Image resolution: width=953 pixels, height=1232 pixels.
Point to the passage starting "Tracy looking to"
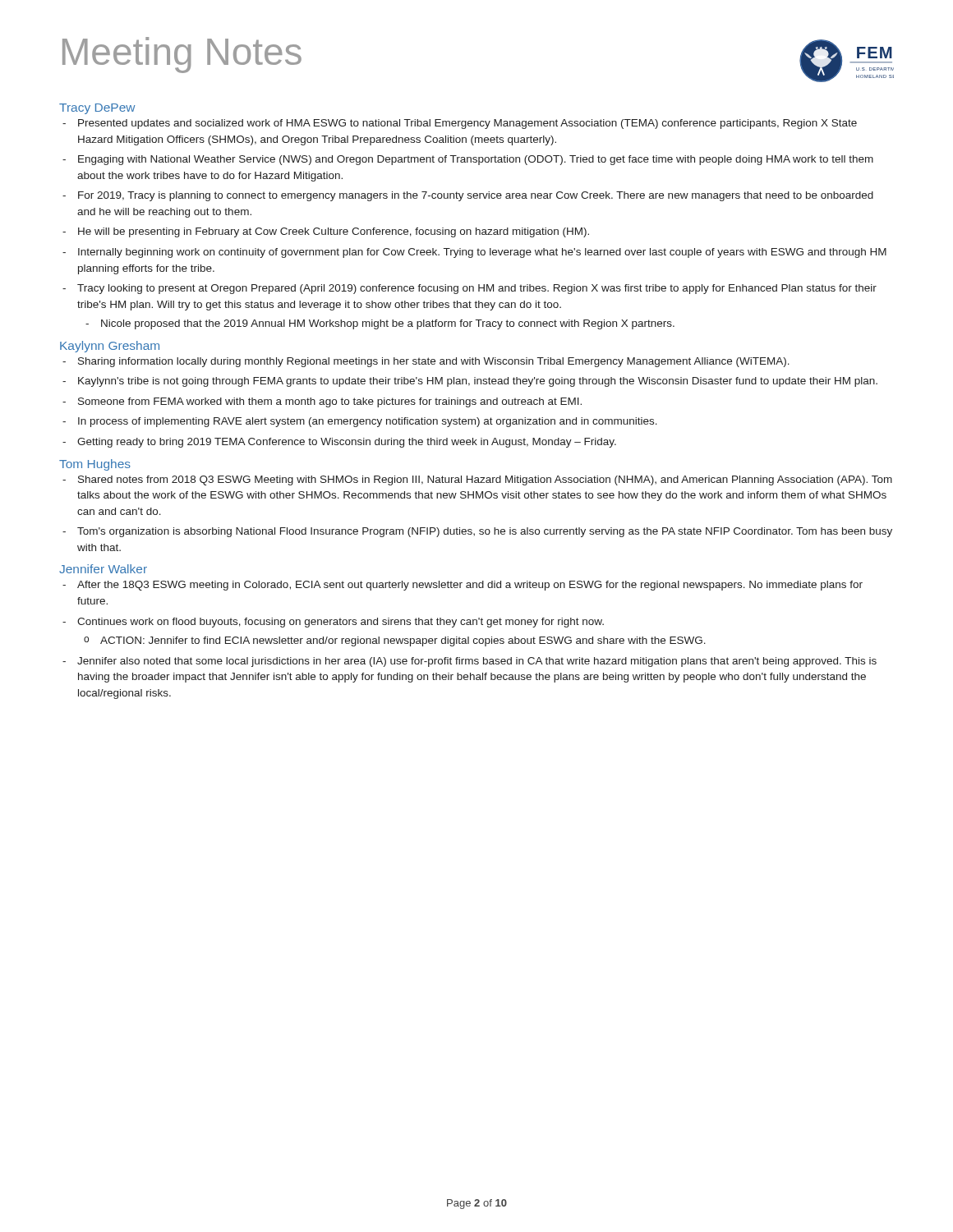[x=486, y=307]
